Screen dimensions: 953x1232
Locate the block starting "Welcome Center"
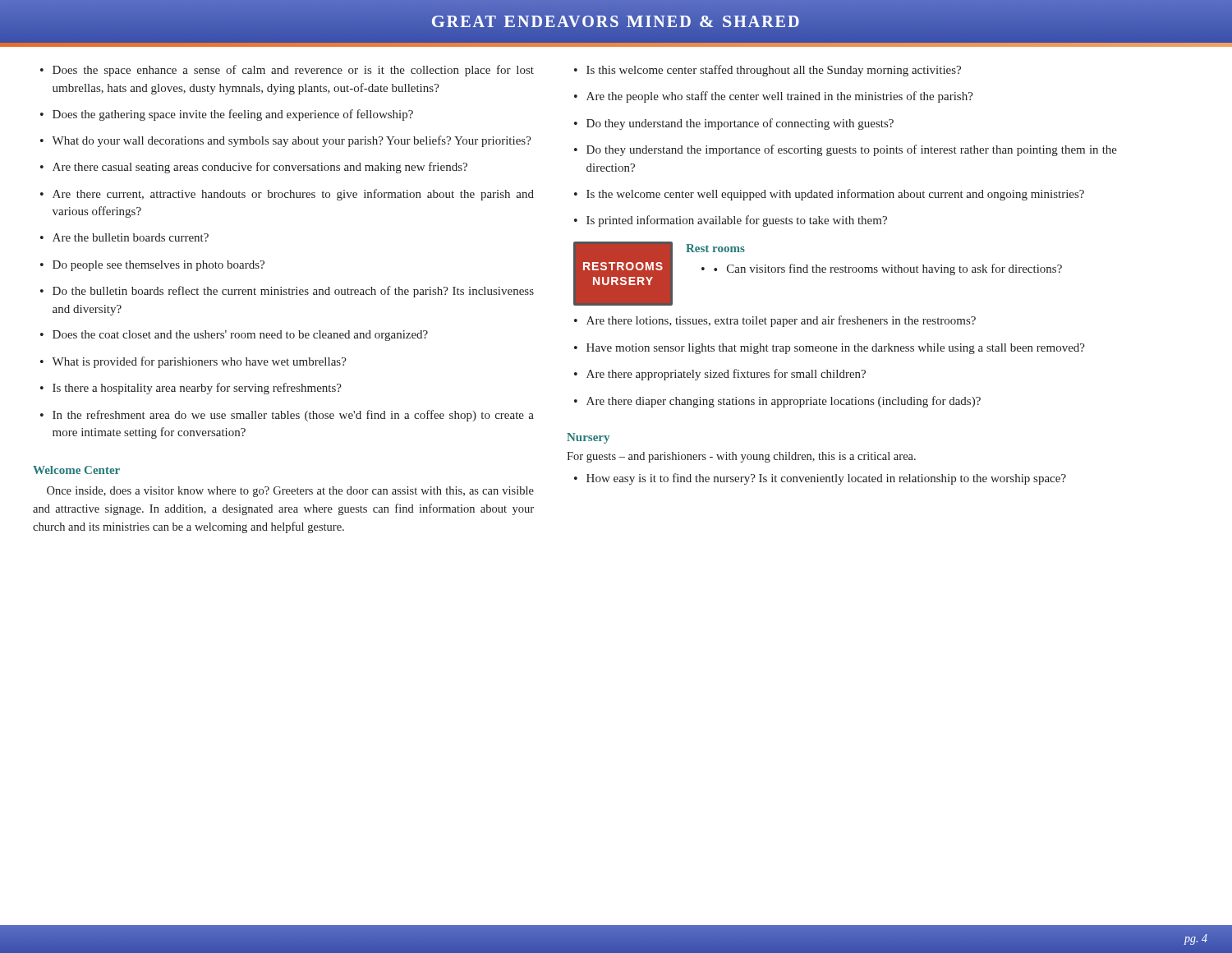(77, 470)
